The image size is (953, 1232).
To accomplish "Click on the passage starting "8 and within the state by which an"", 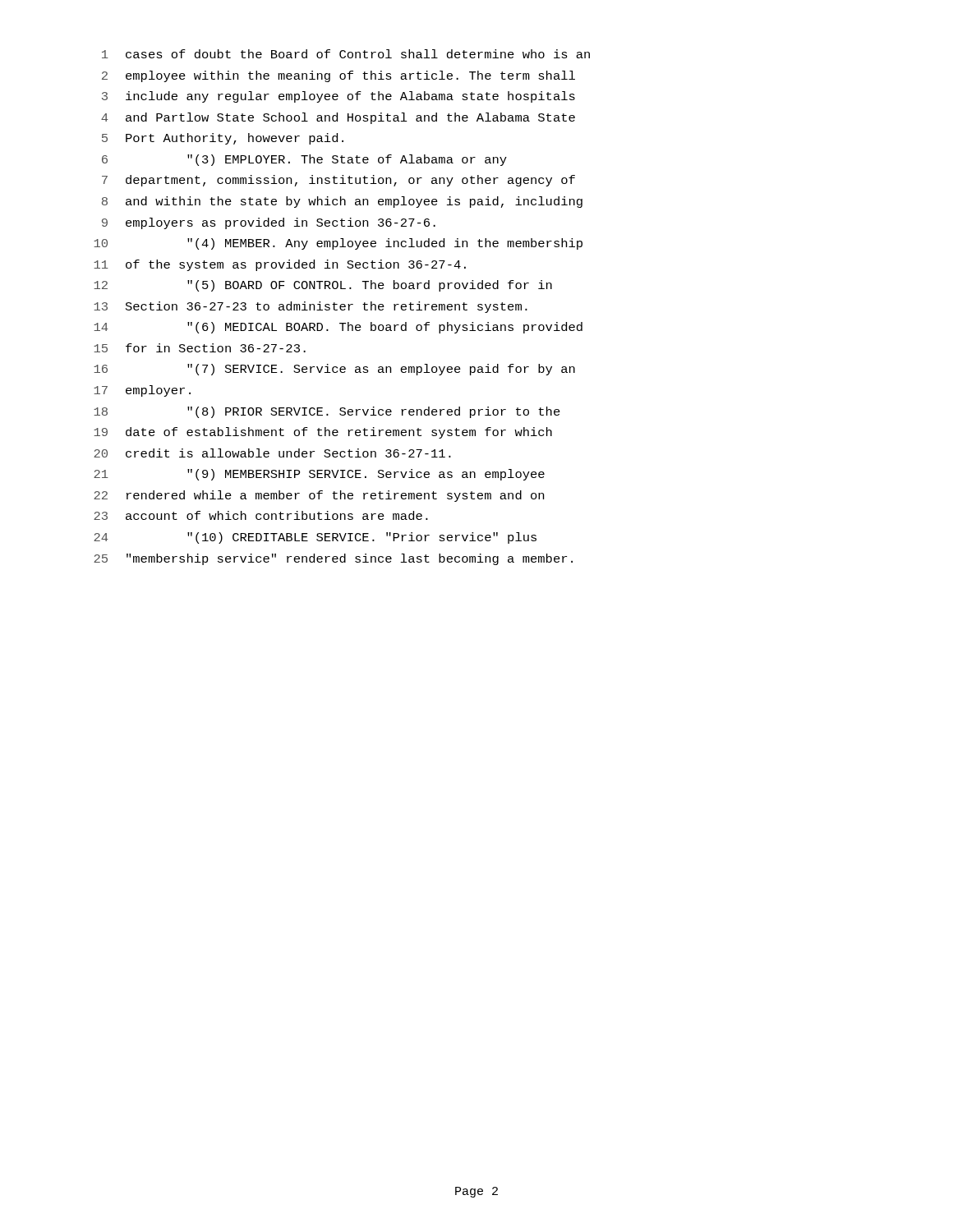I will point(476,203).
